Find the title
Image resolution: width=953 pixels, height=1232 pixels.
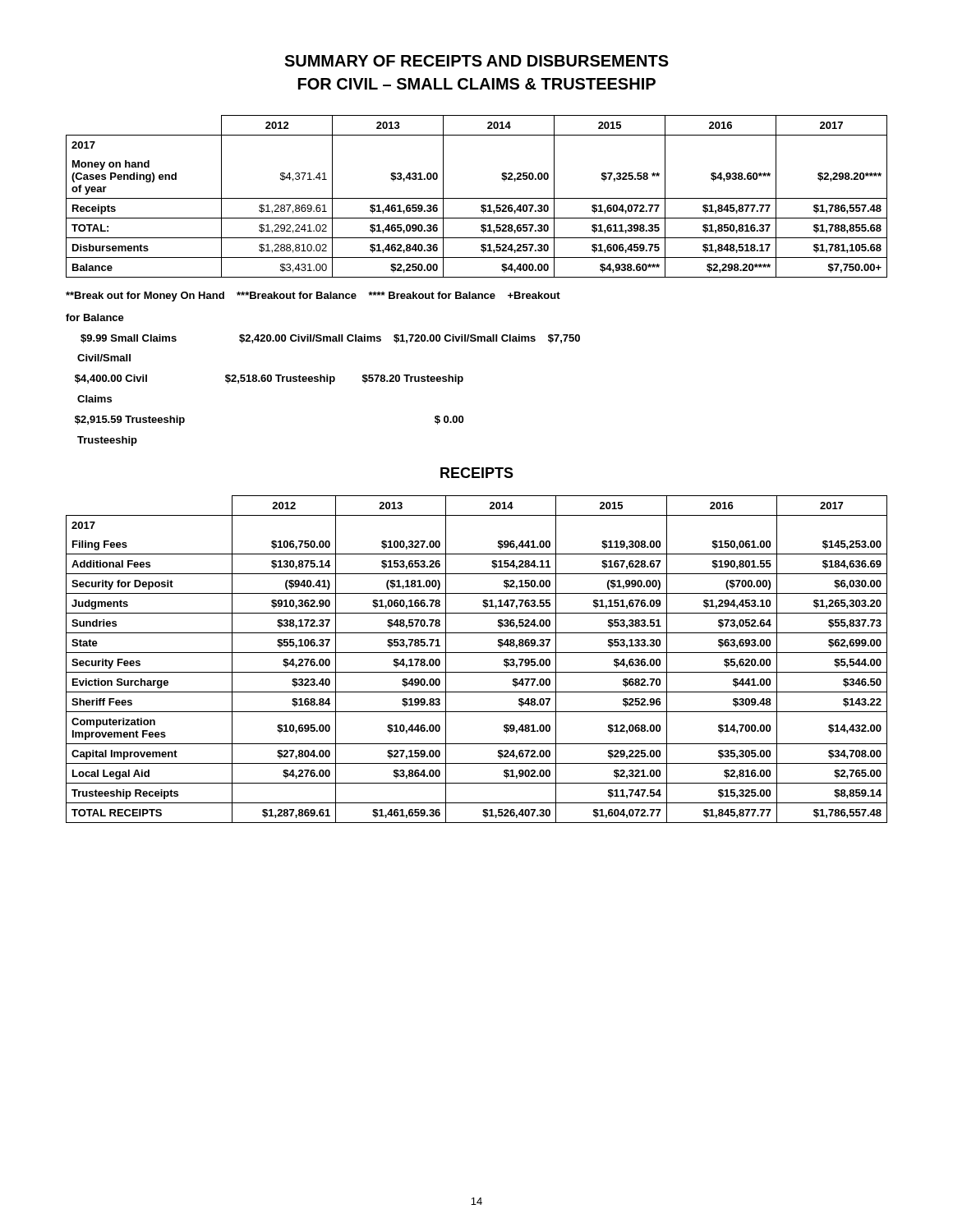click(x=476, y=72)
